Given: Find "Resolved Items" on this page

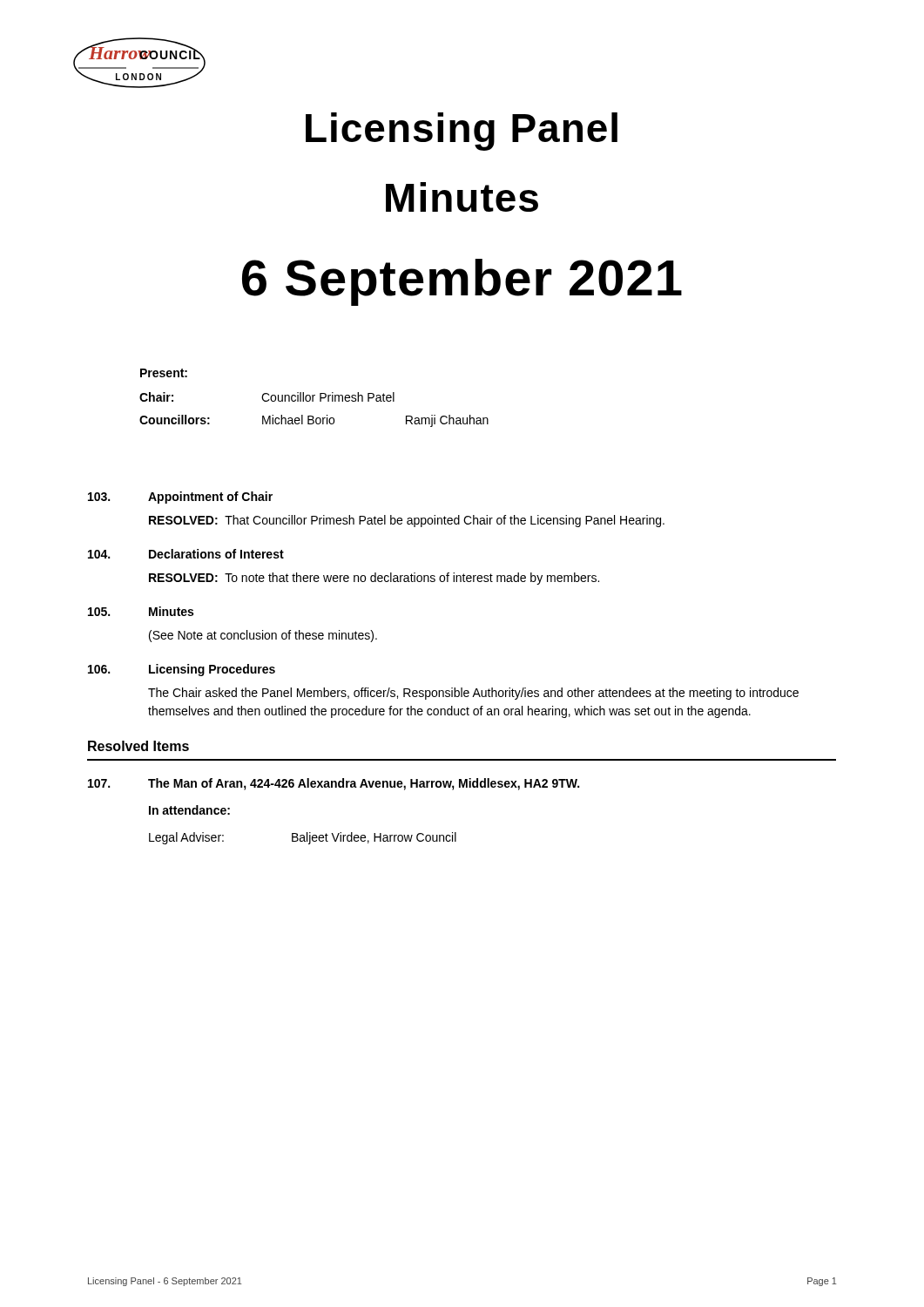Looking at the screenshot, I should [138, 746].
